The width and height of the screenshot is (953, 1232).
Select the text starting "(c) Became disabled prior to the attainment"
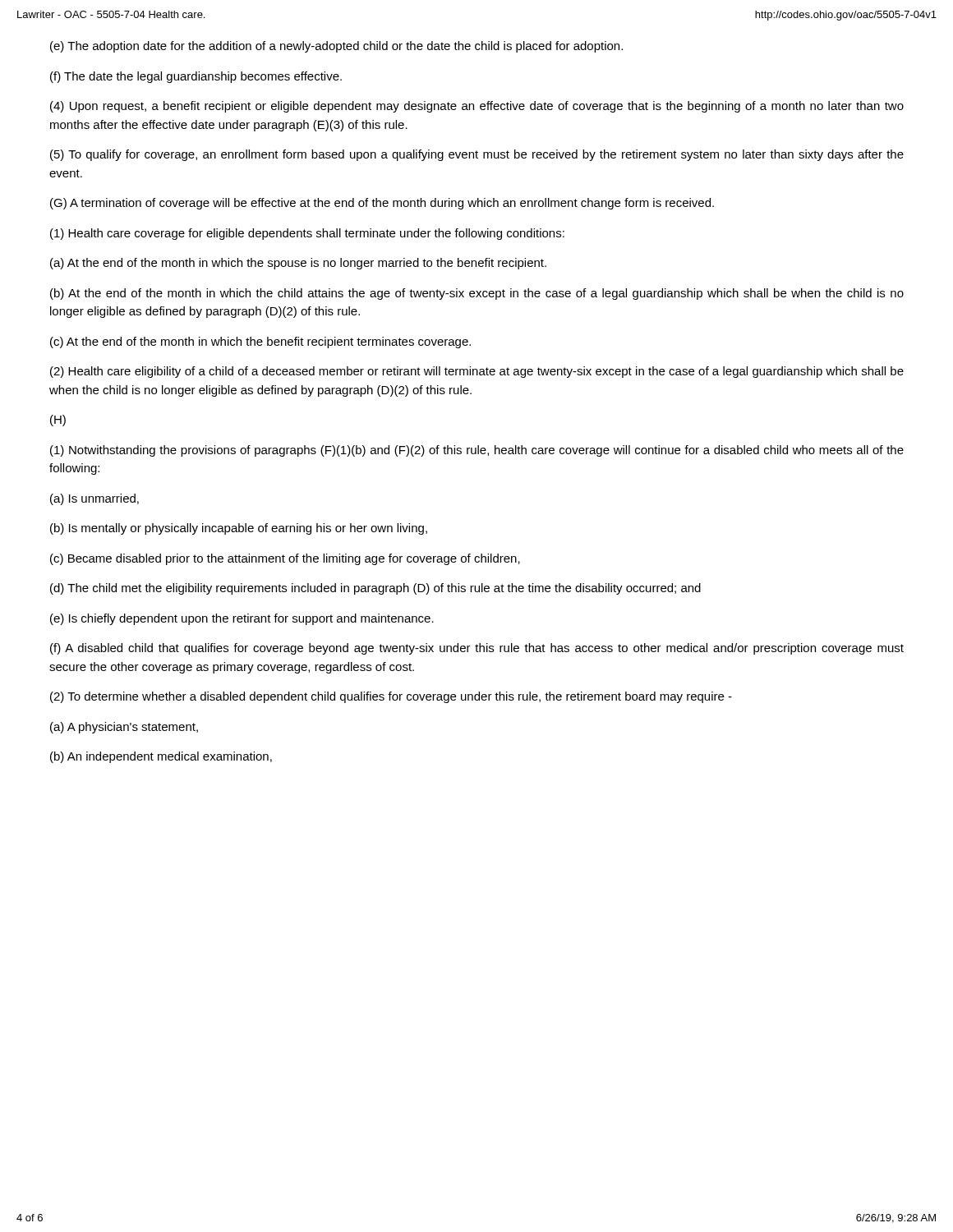click(285, 558)
